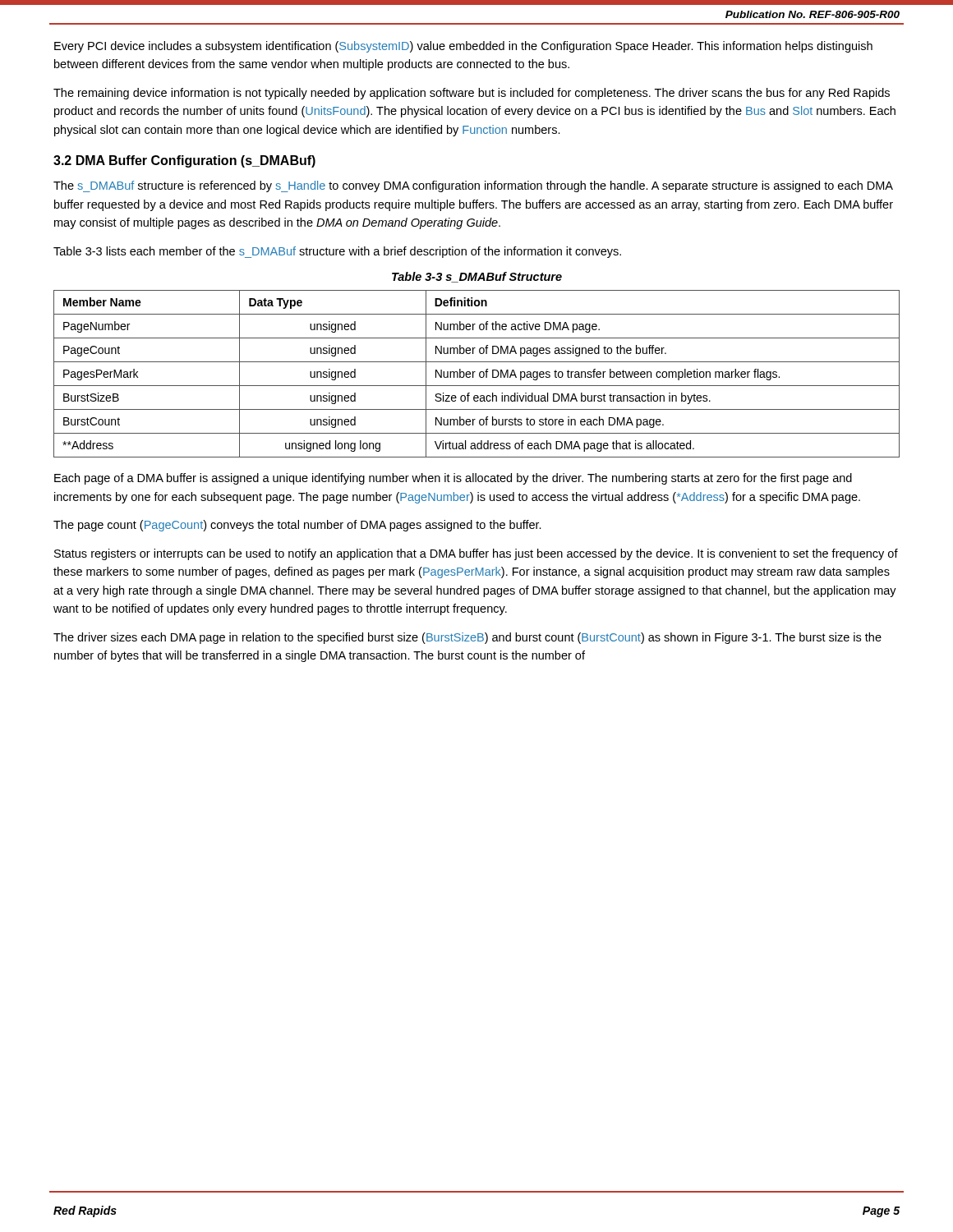This screenshot has width=953, height=1232.
Task: Find the block on this page that starts "Table 3-3 lists each member of the s_DMABuf"
Action: (x=338, y=251)
